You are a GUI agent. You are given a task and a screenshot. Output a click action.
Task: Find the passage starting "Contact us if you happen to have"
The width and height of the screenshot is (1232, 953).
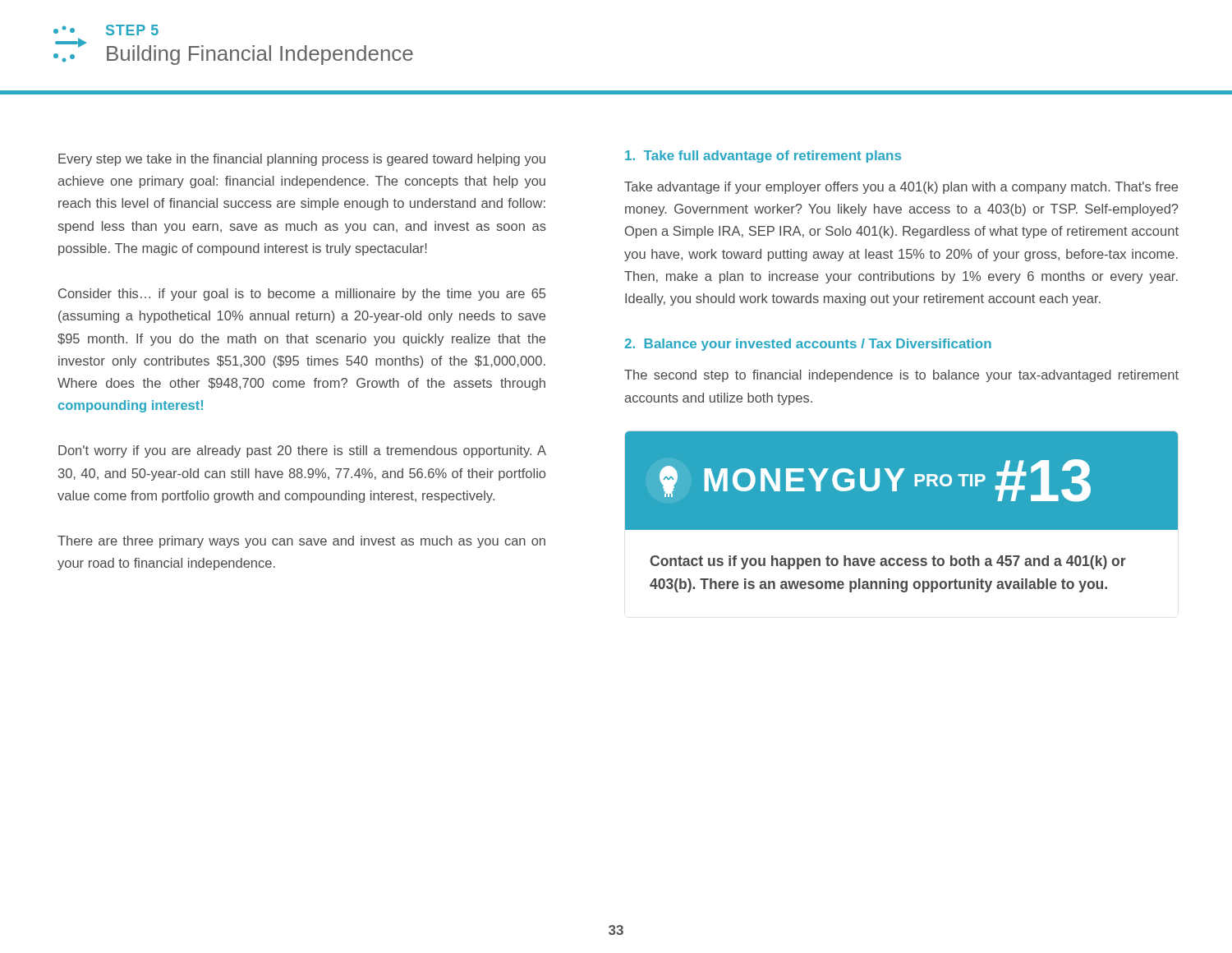(x=901, y=572)
